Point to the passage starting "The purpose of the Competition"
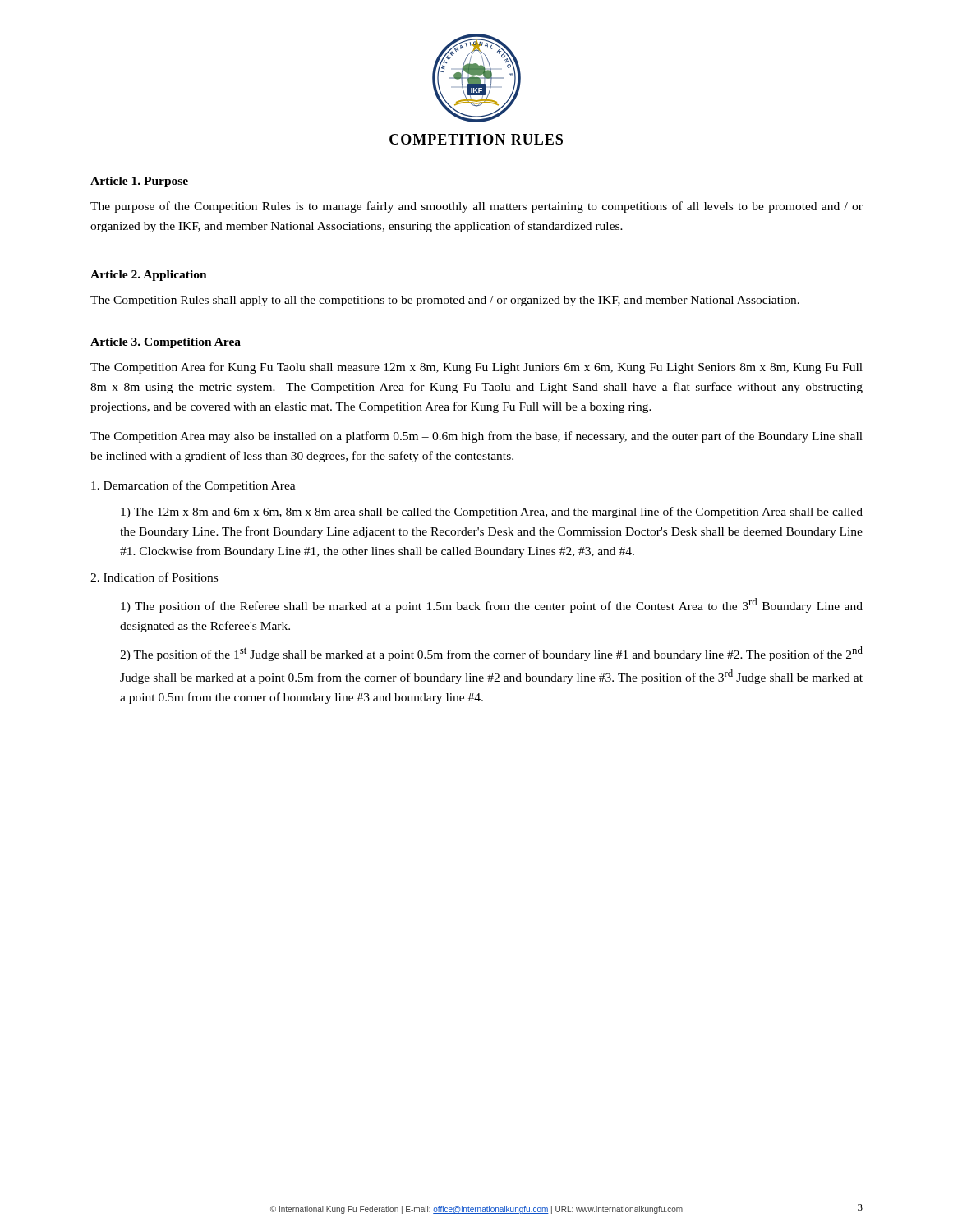Image resolution: width=953 pixels, height=1232 pixels. tap(476, 216)
